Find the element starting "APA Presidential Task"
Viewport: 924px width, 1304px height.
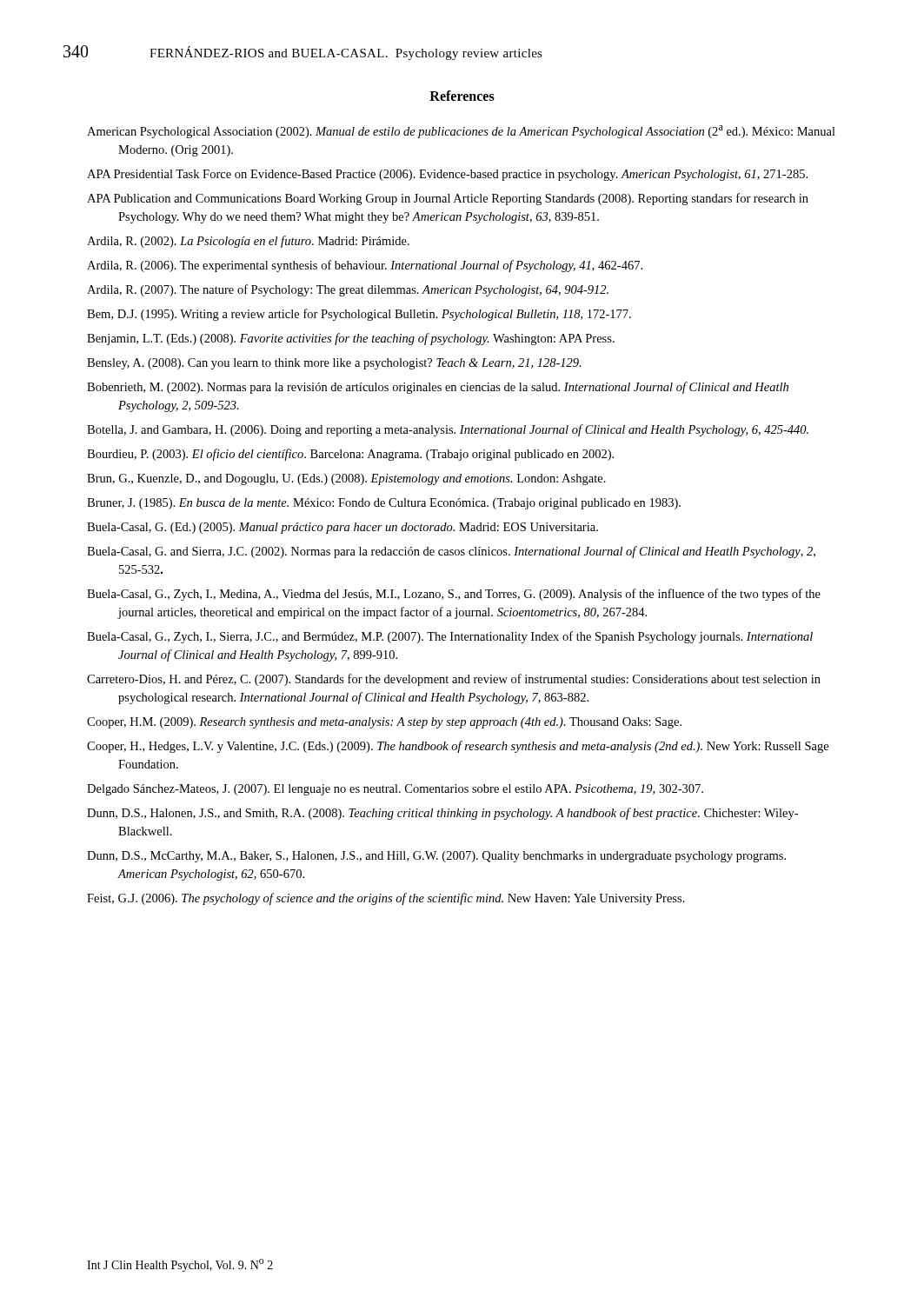[448, 174]
